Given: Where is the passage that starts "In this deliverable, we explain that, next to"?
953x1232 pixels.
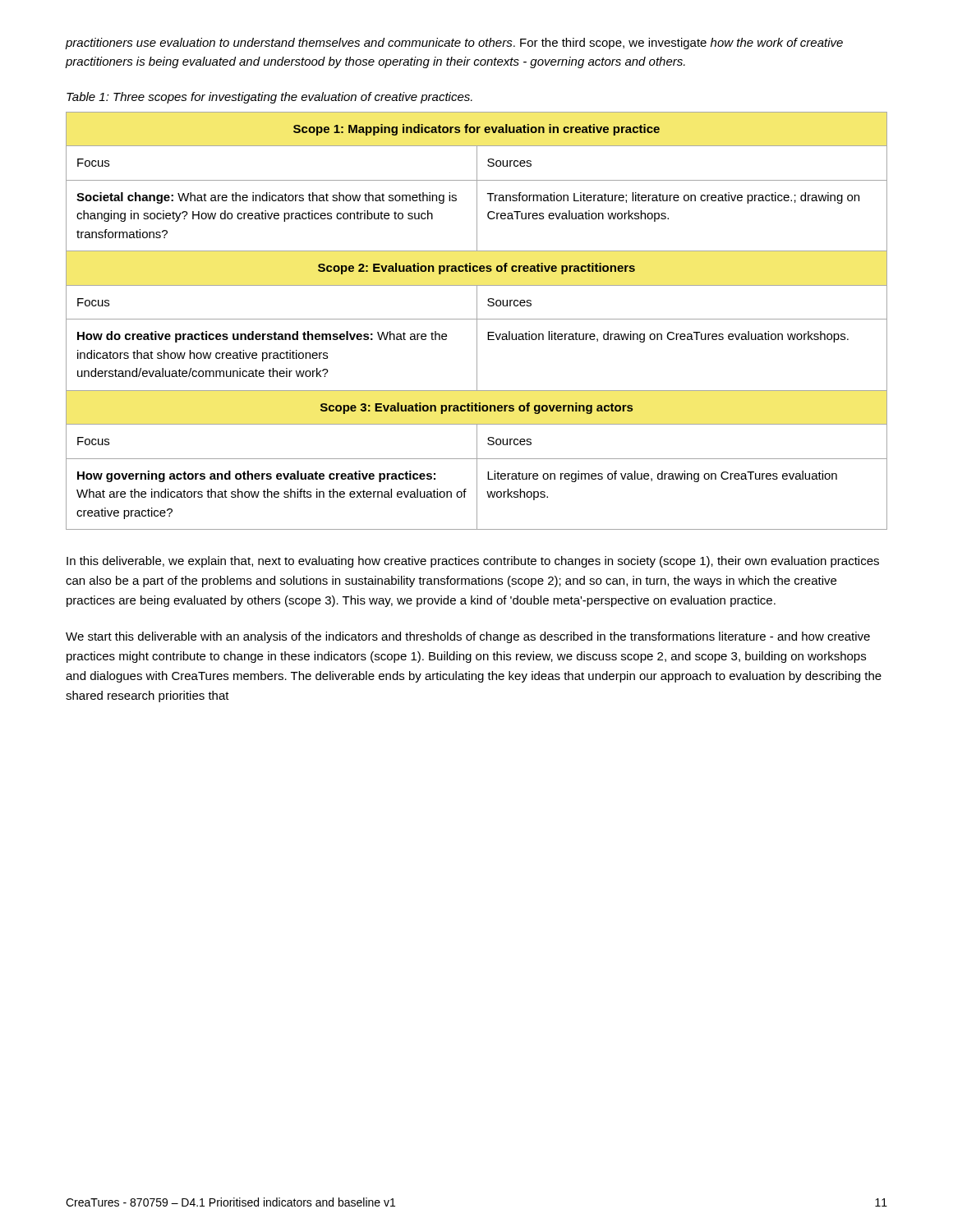Looking at the screenshot, I should 473,580.
